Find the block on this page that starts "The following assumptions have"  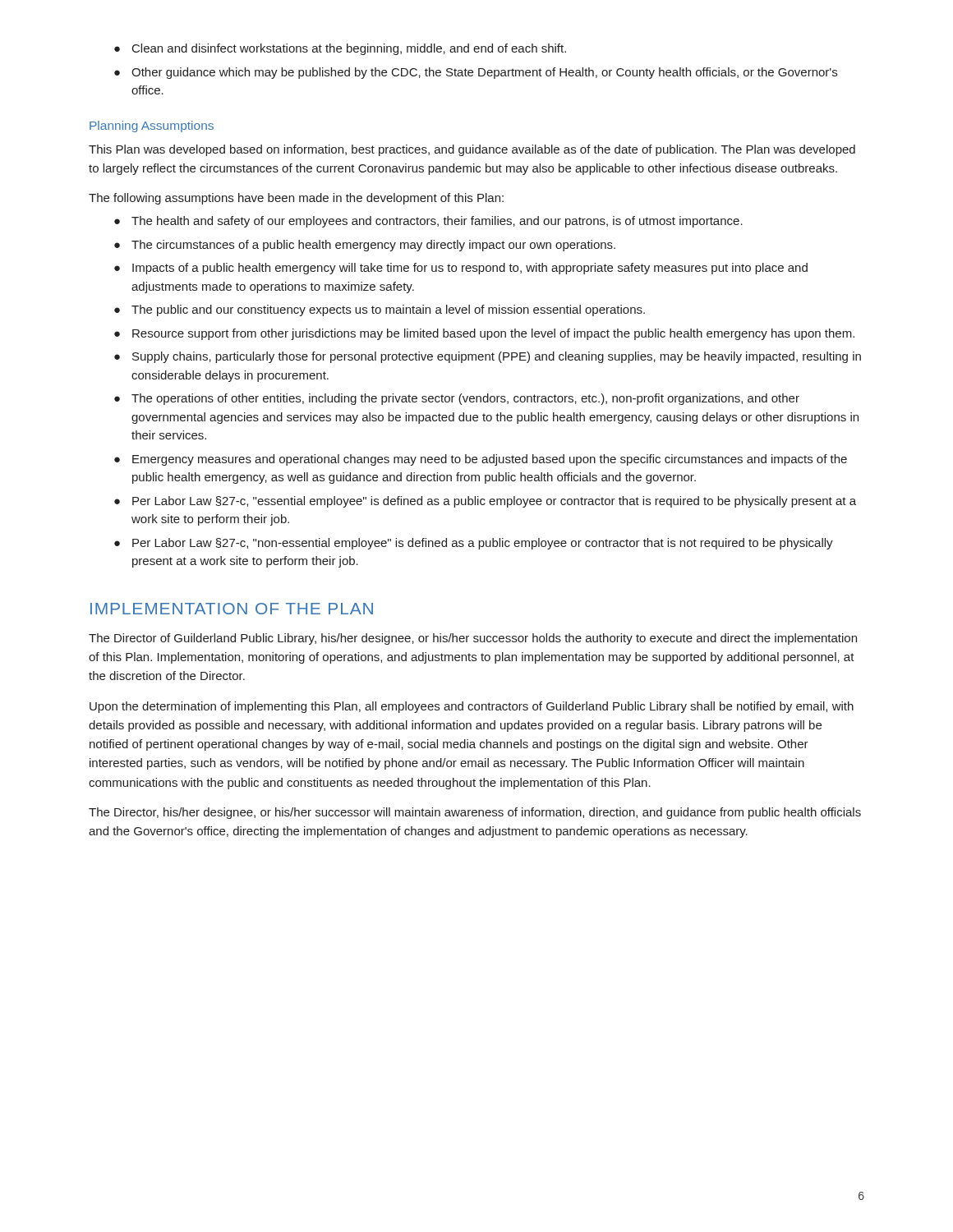[476, 198]
